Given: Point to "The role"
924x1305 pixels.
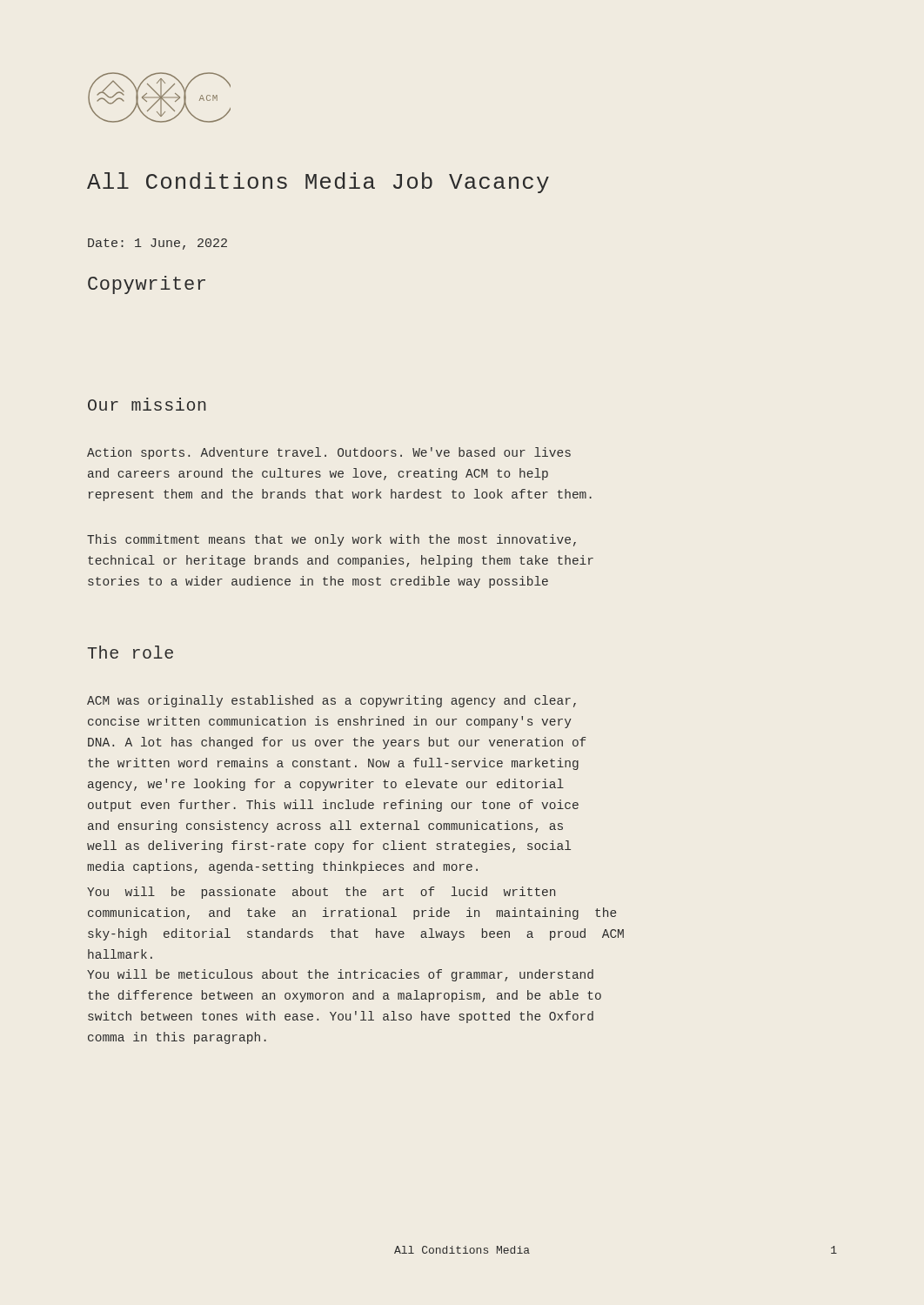Looking at the screenshot, I should point(131,654).
